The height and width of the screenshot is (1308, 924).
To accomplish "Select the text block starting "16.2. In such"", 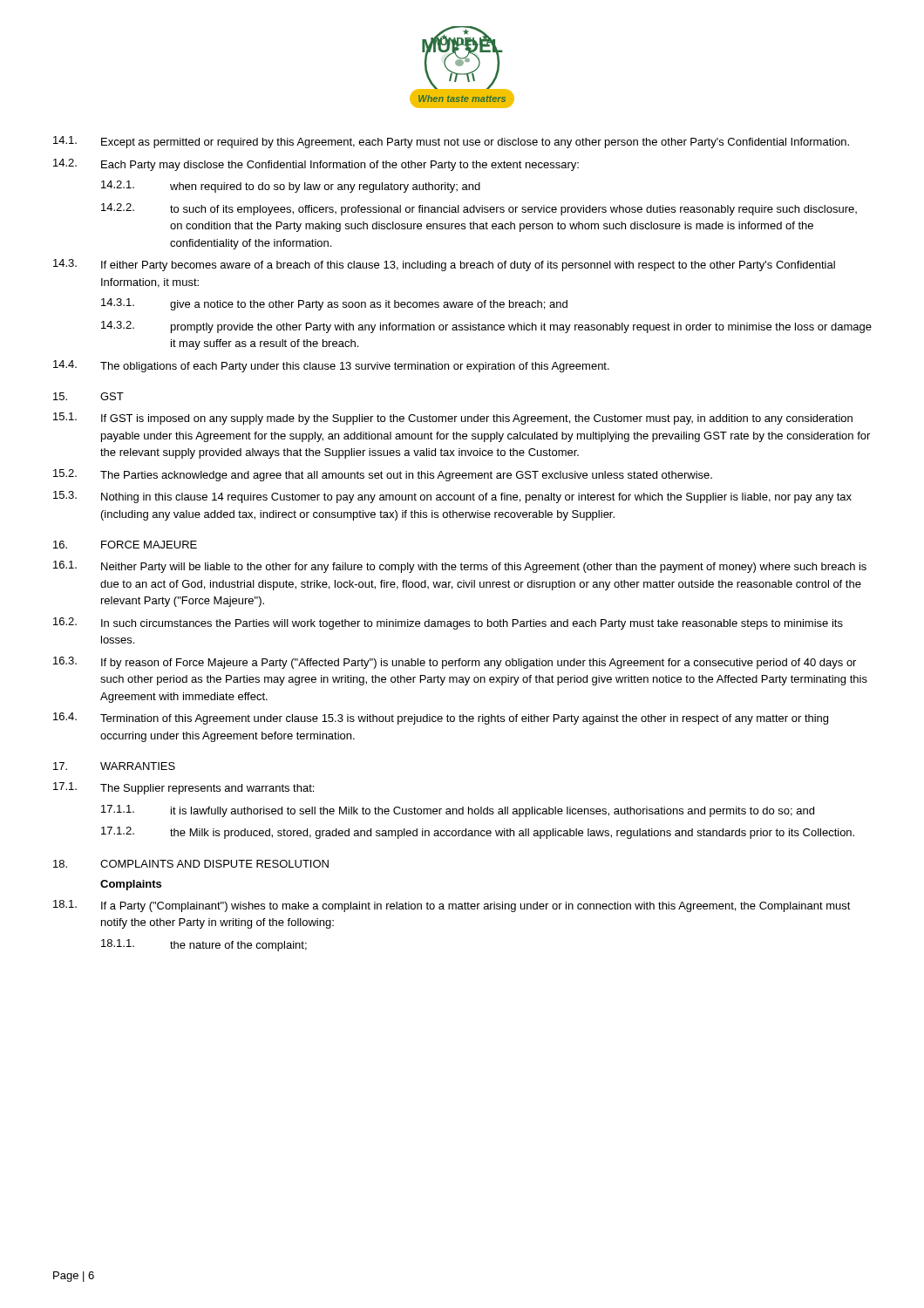I will (x=462, y=631).
